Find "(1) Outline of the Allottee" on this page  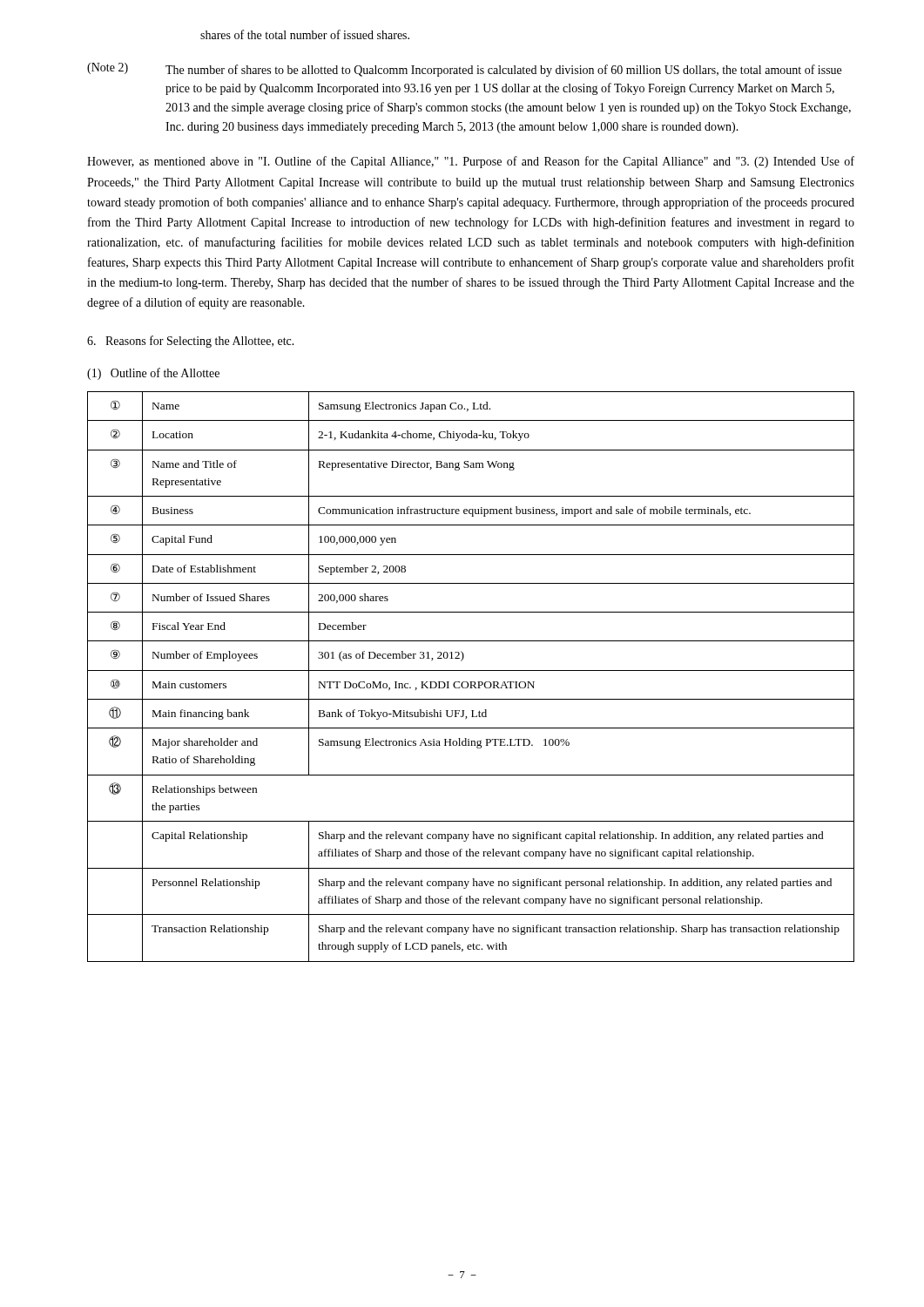click(153, 374)
